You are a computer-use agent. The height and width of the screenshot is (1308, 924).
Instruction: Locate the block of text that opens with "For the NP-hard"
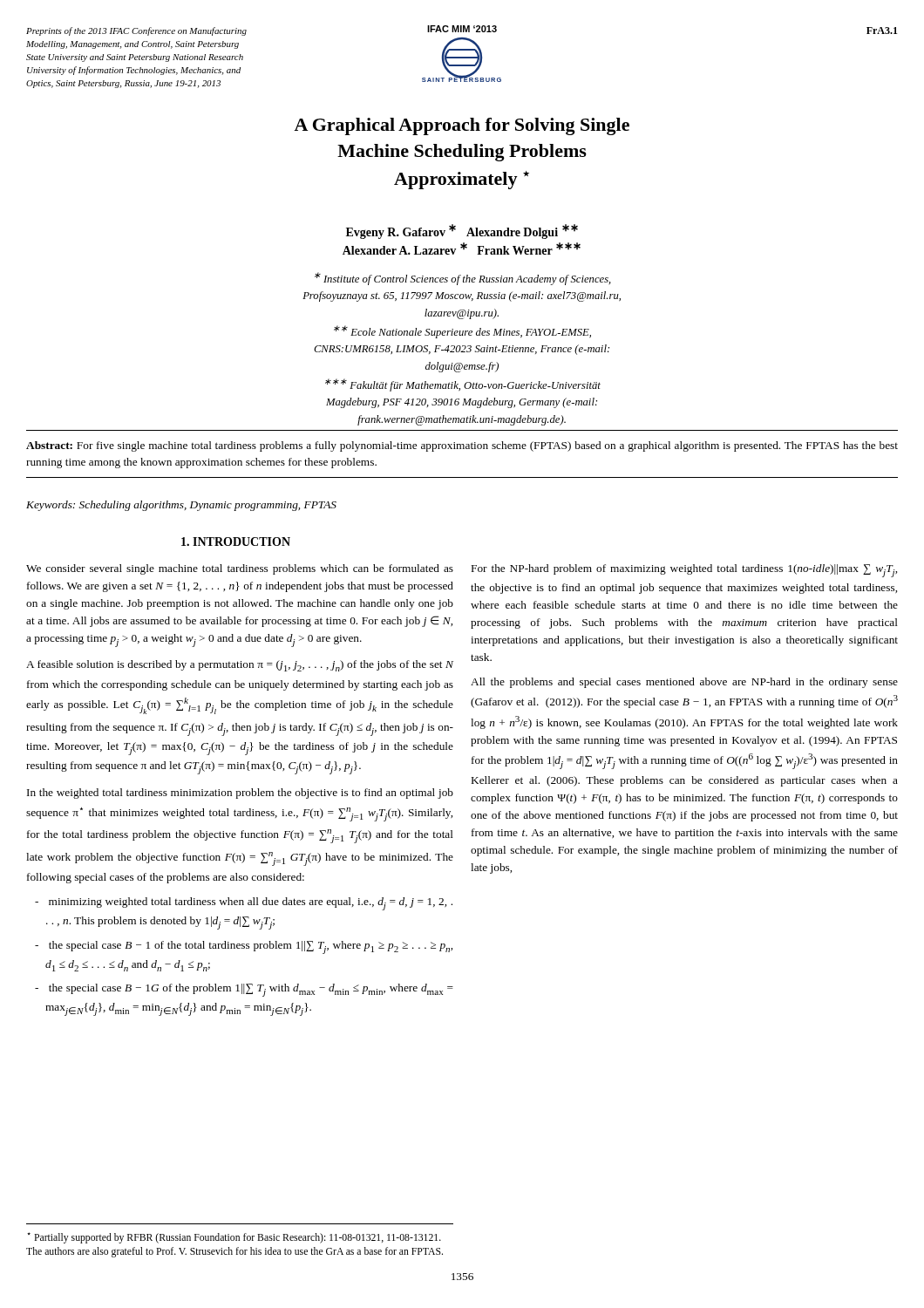point(684,613)
